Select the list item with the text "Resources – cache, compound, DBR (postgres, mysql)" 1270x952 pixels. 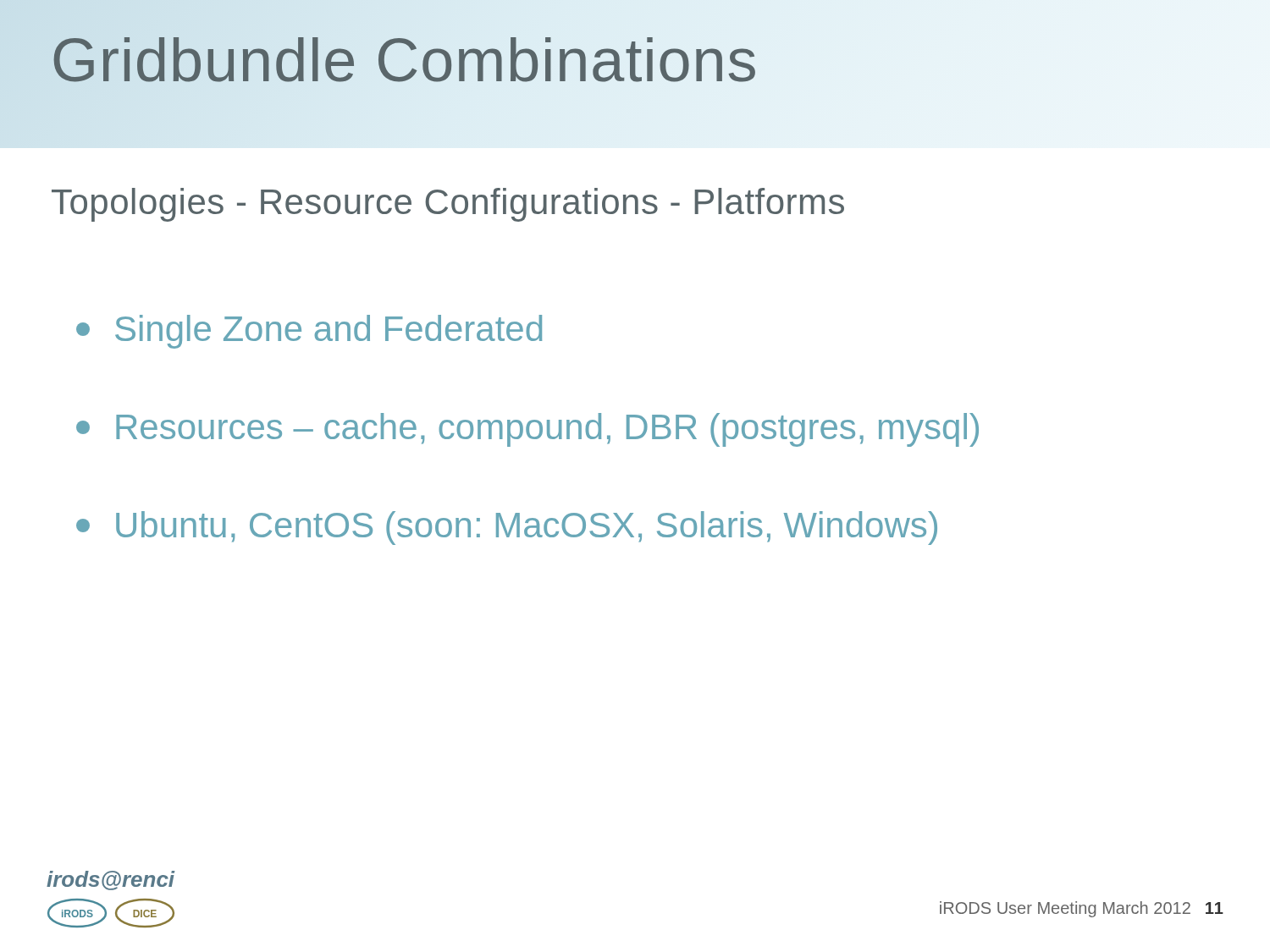coord(529,427)
